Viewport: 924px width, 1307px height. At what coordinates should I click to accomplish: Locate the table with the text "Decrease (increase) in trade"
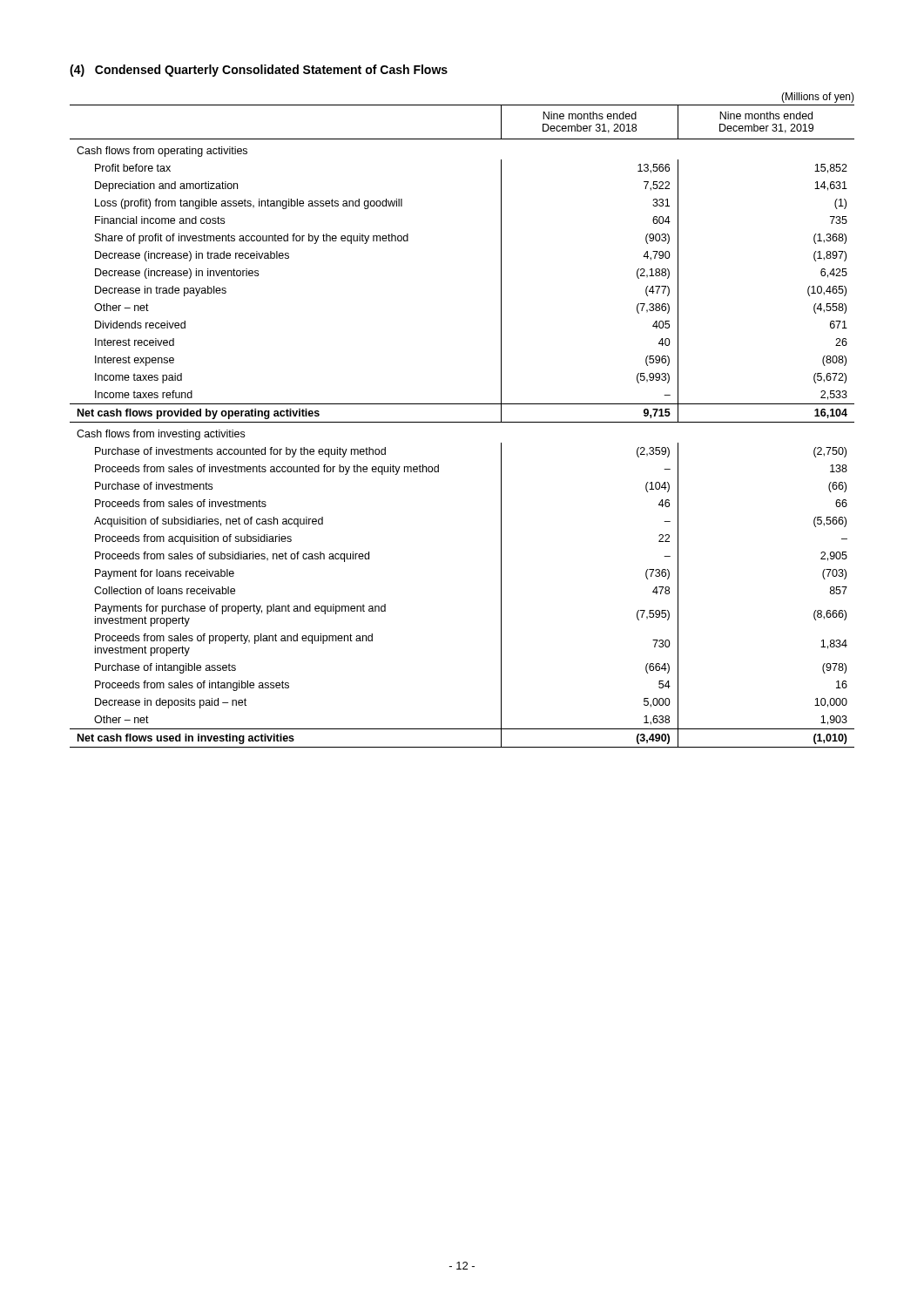pyautogui.click(x=462, y=419)
